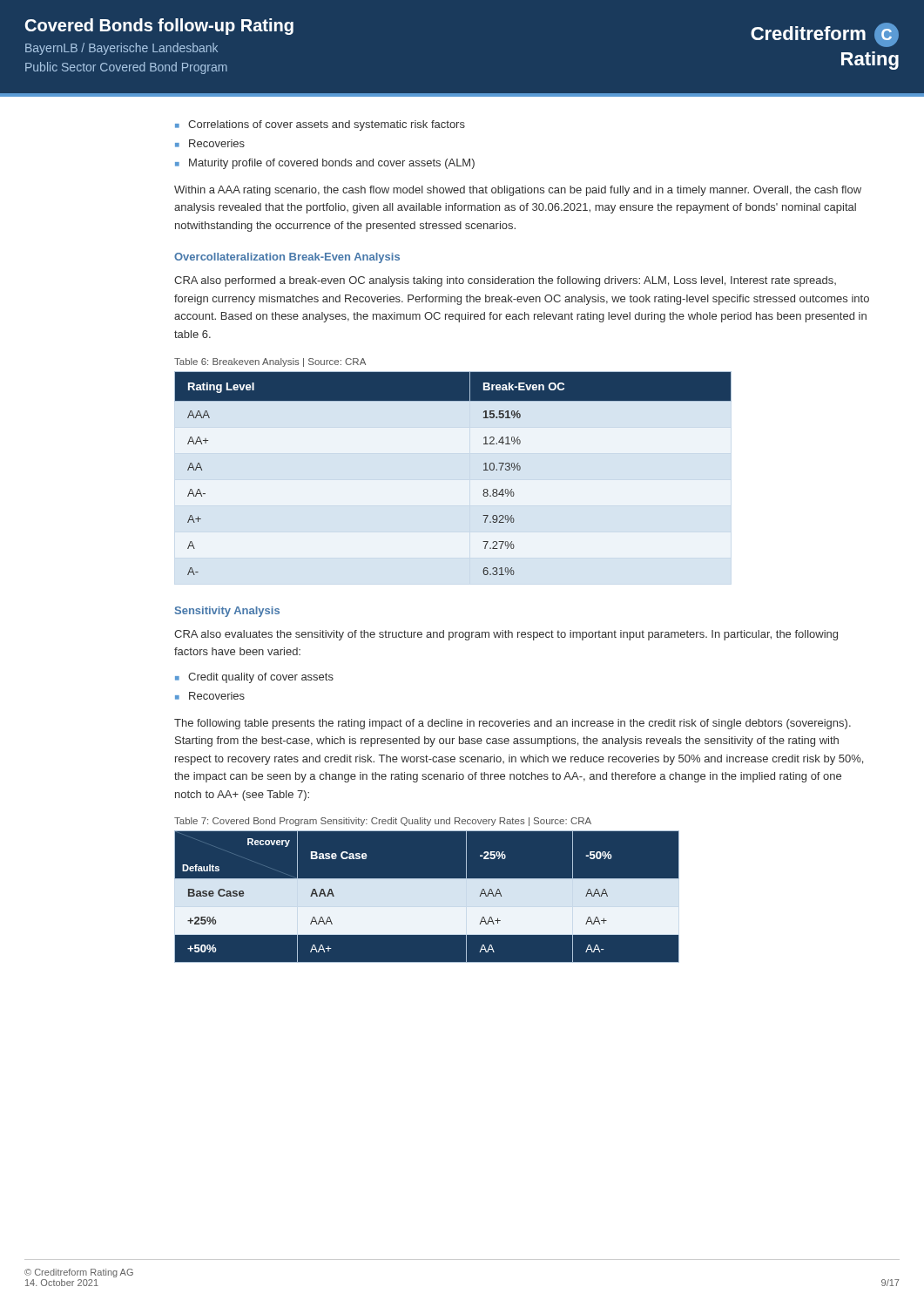The width and height of the screenshot is (924, 1307).
Task: Click on the region starting "■ Maturity profile of"
Action: point(325,162)
